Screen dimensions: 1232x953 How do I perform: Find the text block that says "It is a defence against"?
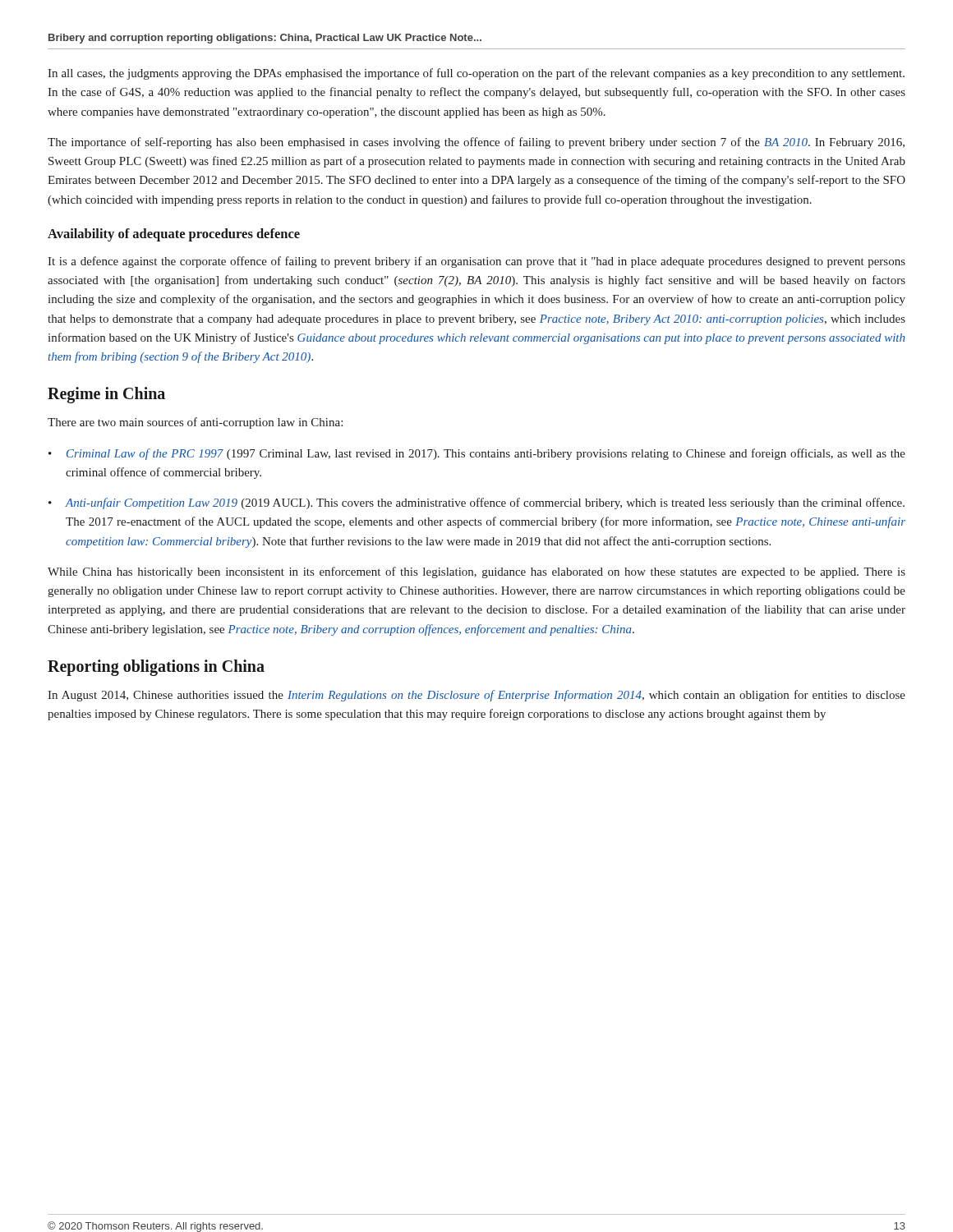[476, 309]
